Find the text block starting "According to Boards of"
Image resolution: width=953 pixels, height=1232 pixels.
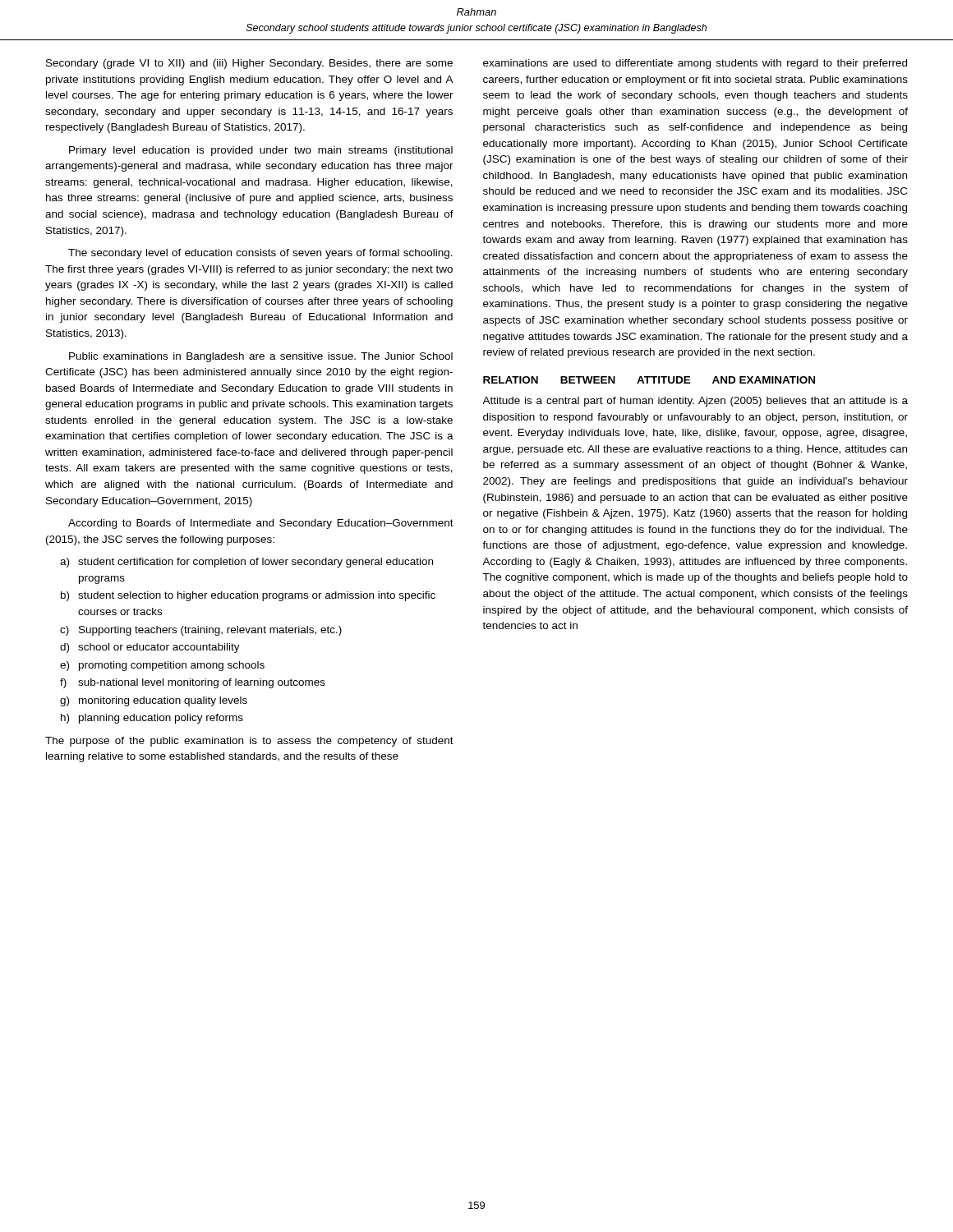[249, 531]
